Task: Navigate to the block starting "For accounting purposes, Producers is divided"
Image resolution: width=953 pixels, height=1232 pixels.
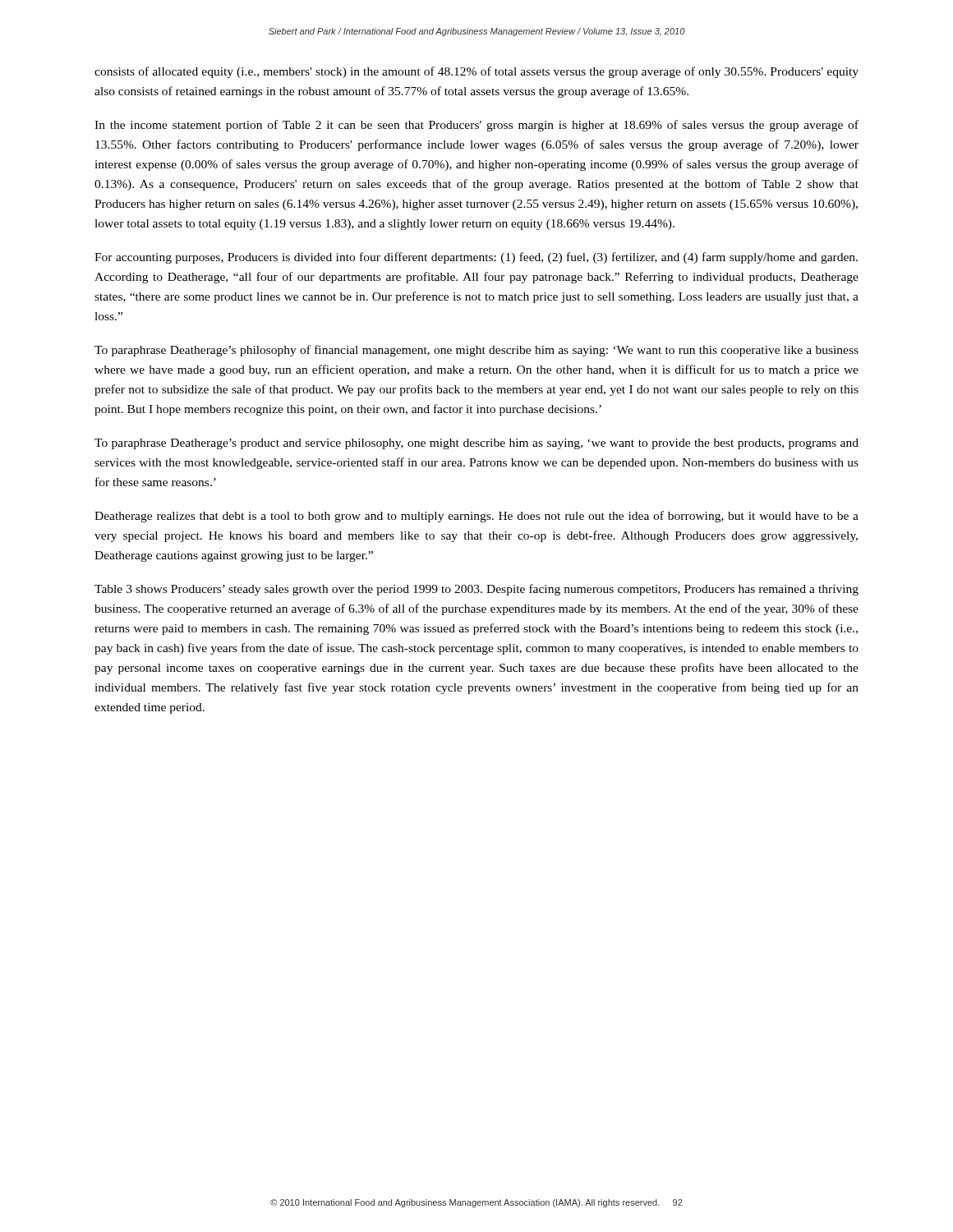Action: pyautogui.click(x=476, y=286)
